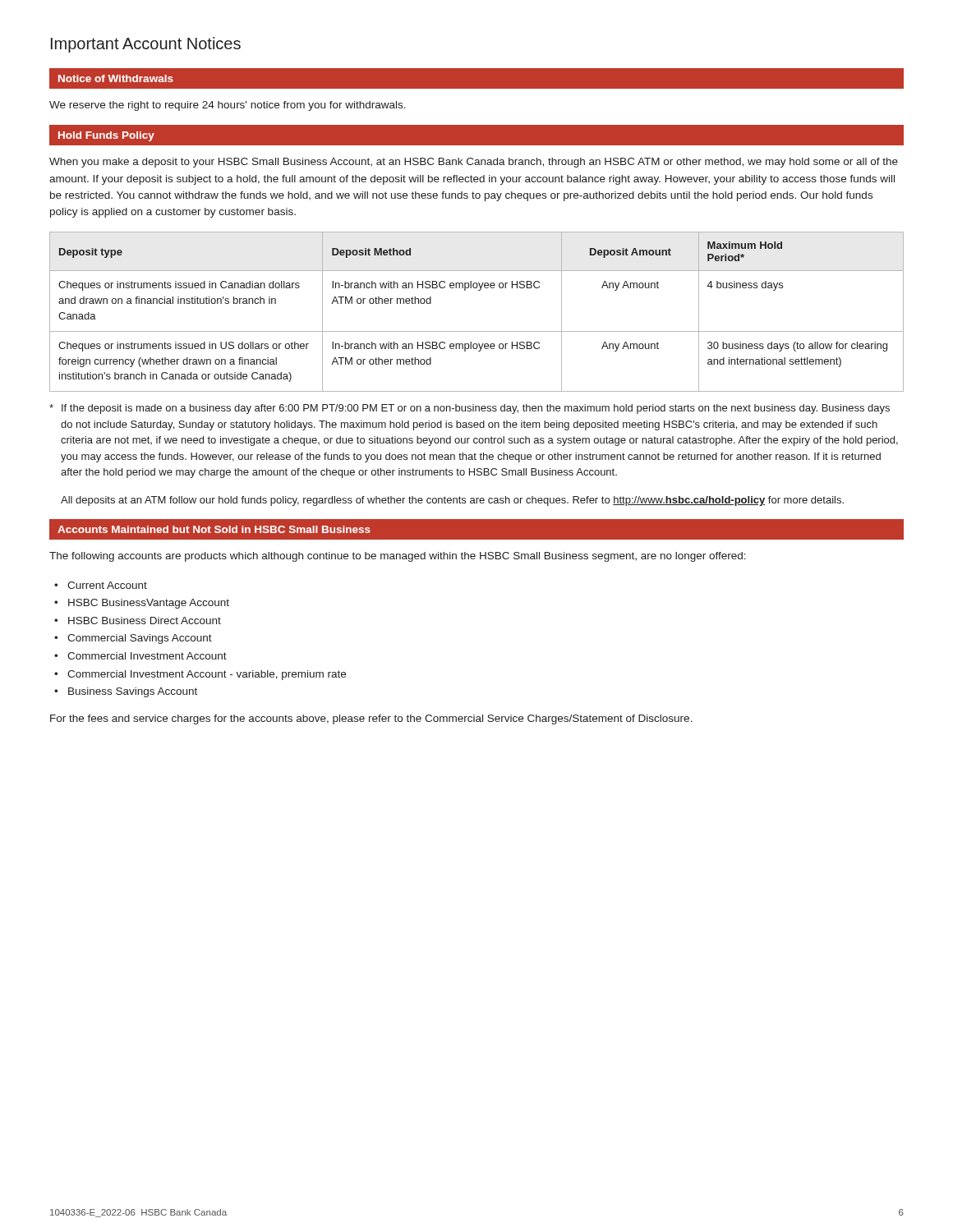Locate the text starting "Commercial Investment Account - variable, premium rate"
Viewport: 953px width, 1232px height.
(207, 674)
